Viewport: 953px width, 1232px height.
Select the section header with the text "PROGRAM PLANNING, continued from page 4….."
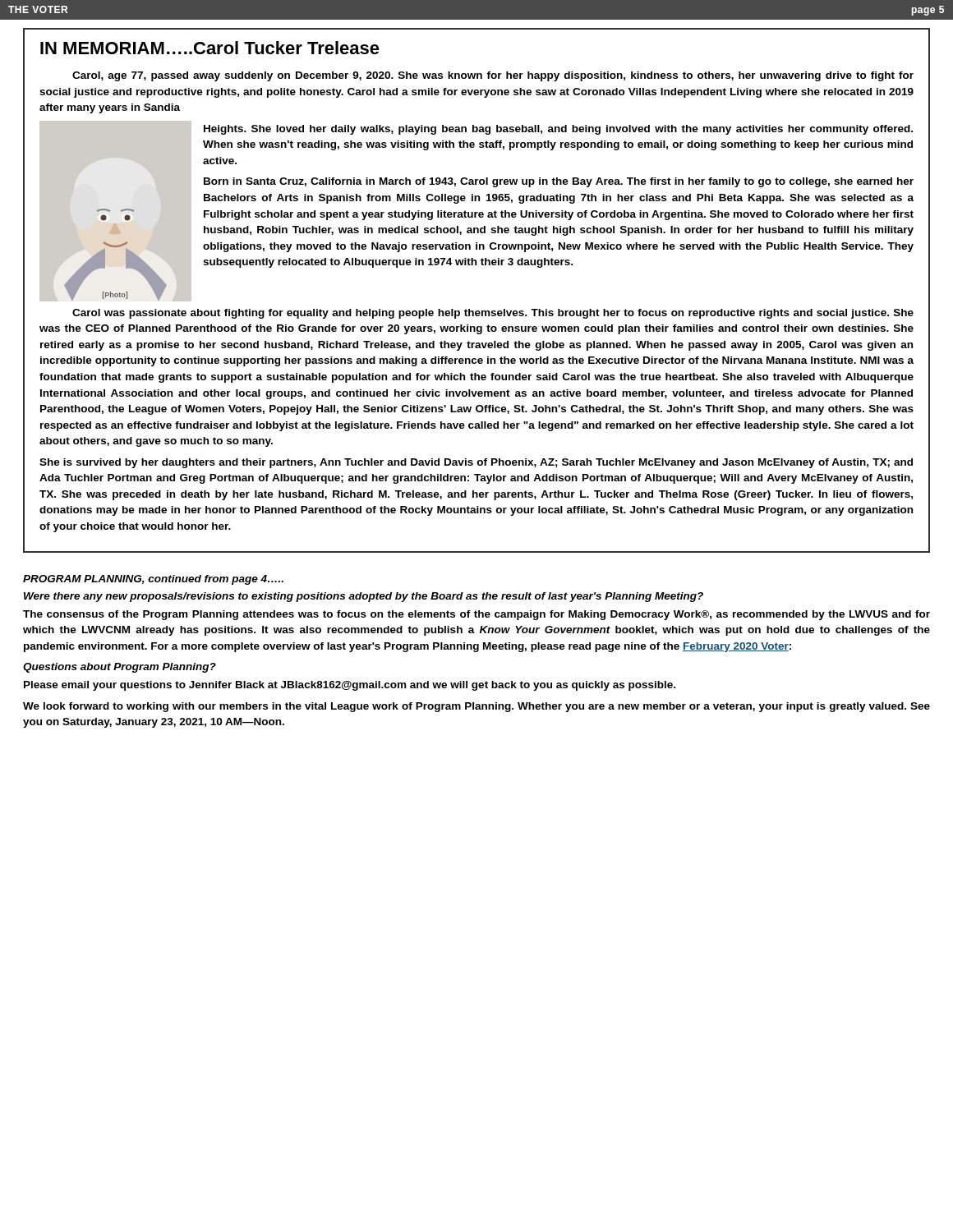[154, 578]
